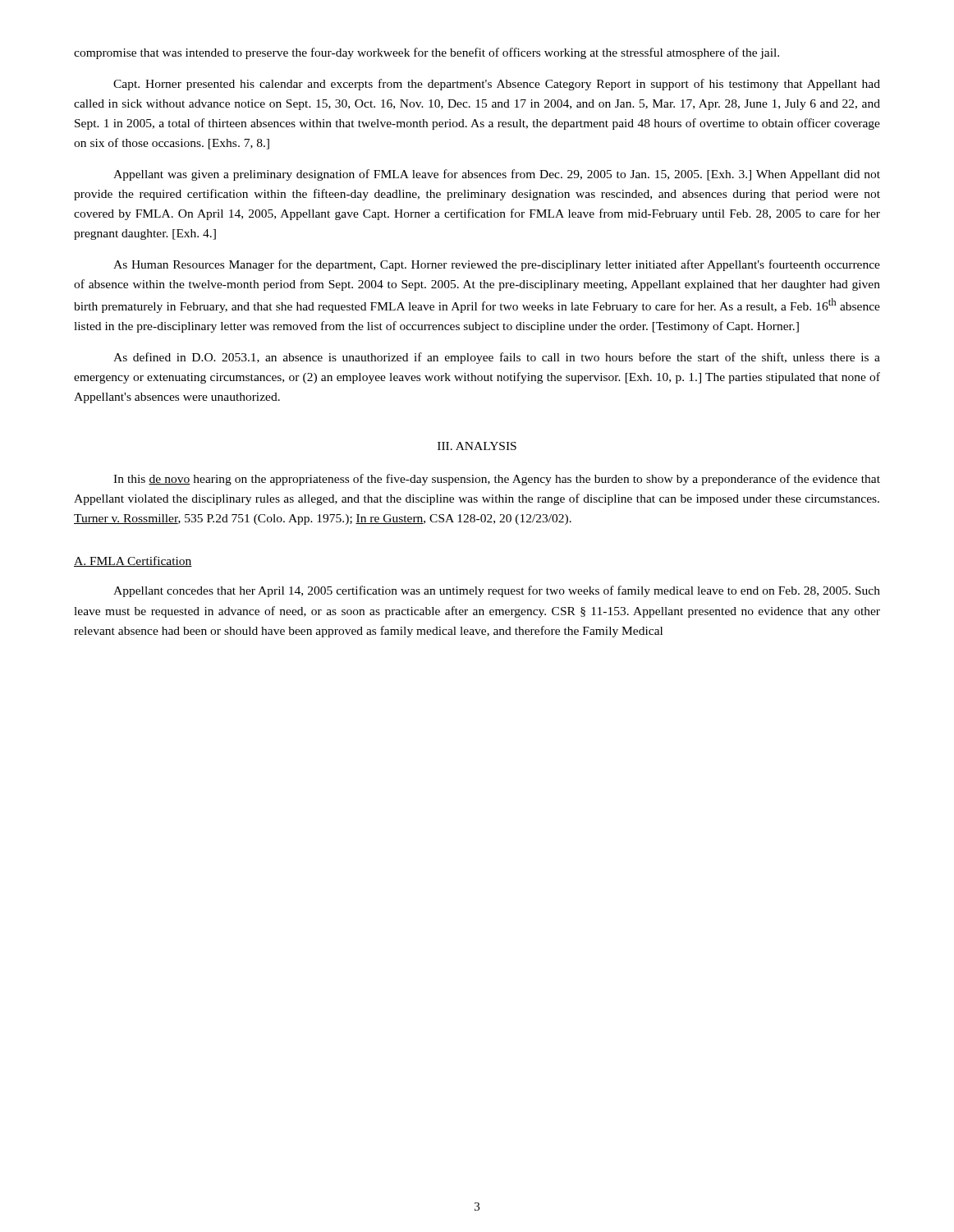Point to the block starting "Capt. Horner presented his"
Screen dimensions: 1232x954
[477, 113]
